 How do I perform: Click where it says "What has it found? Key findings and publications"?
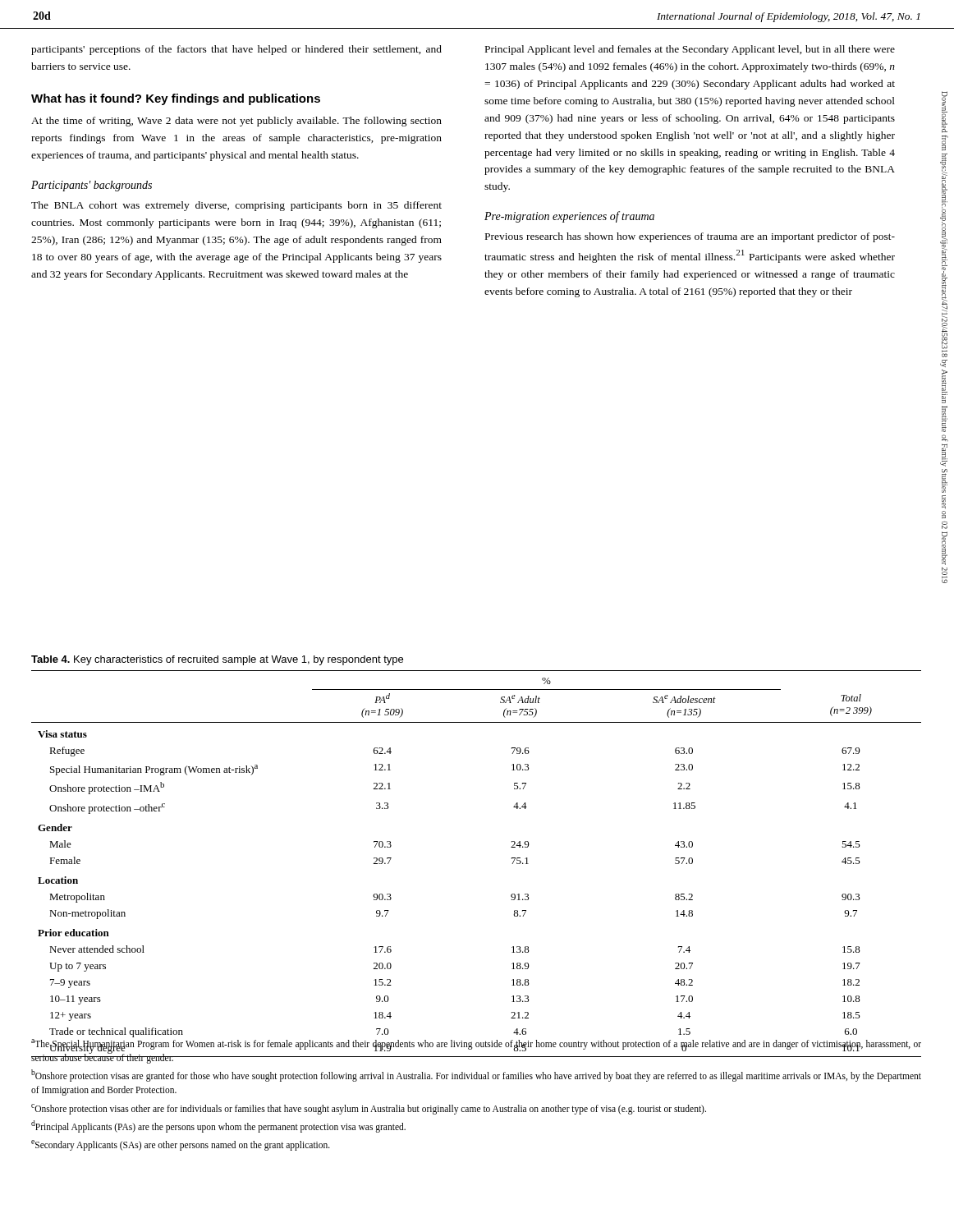(x=176, y=98)
